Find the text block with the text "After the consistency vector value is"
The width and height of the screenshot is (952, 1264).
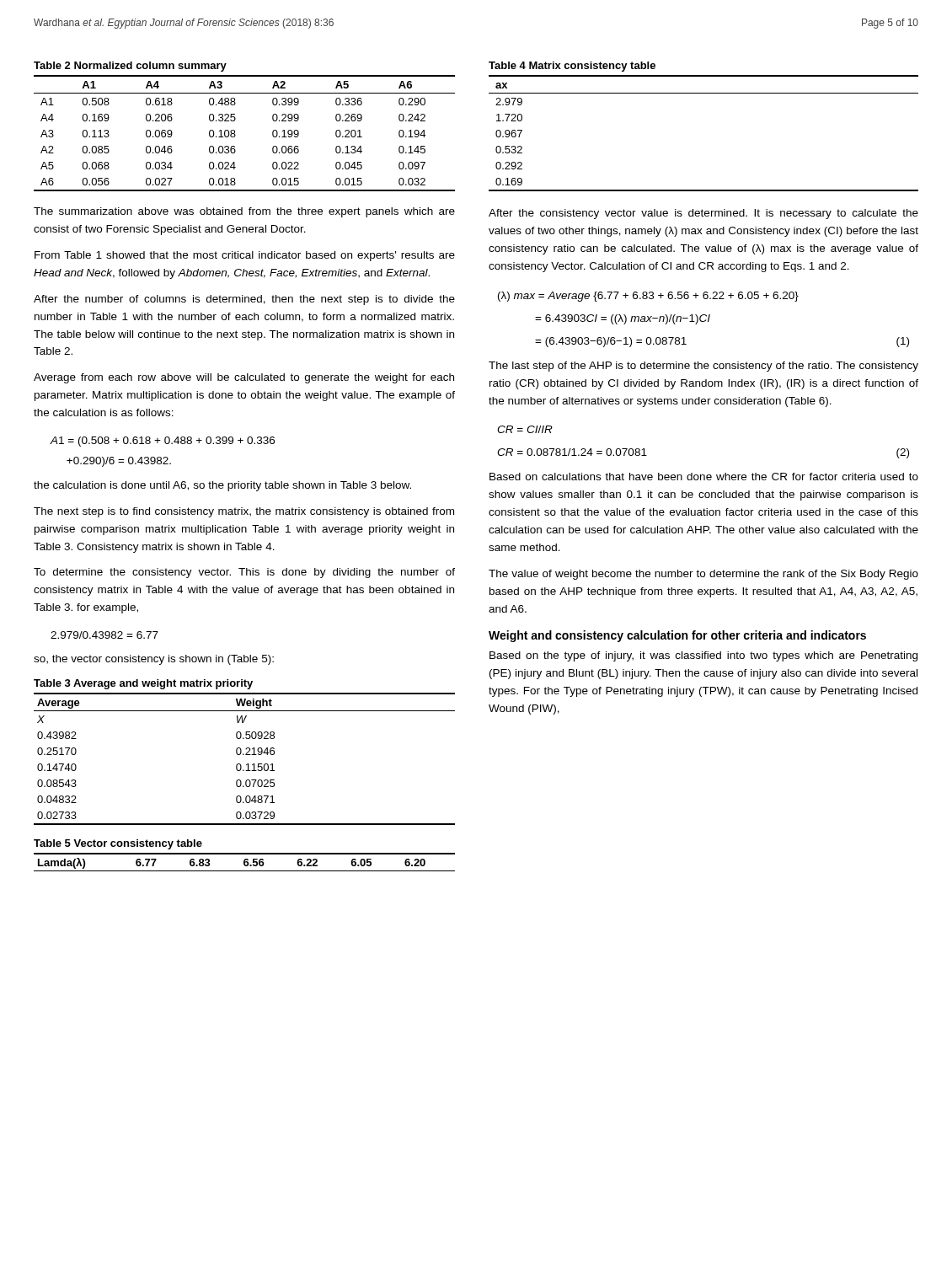[703, 239]
